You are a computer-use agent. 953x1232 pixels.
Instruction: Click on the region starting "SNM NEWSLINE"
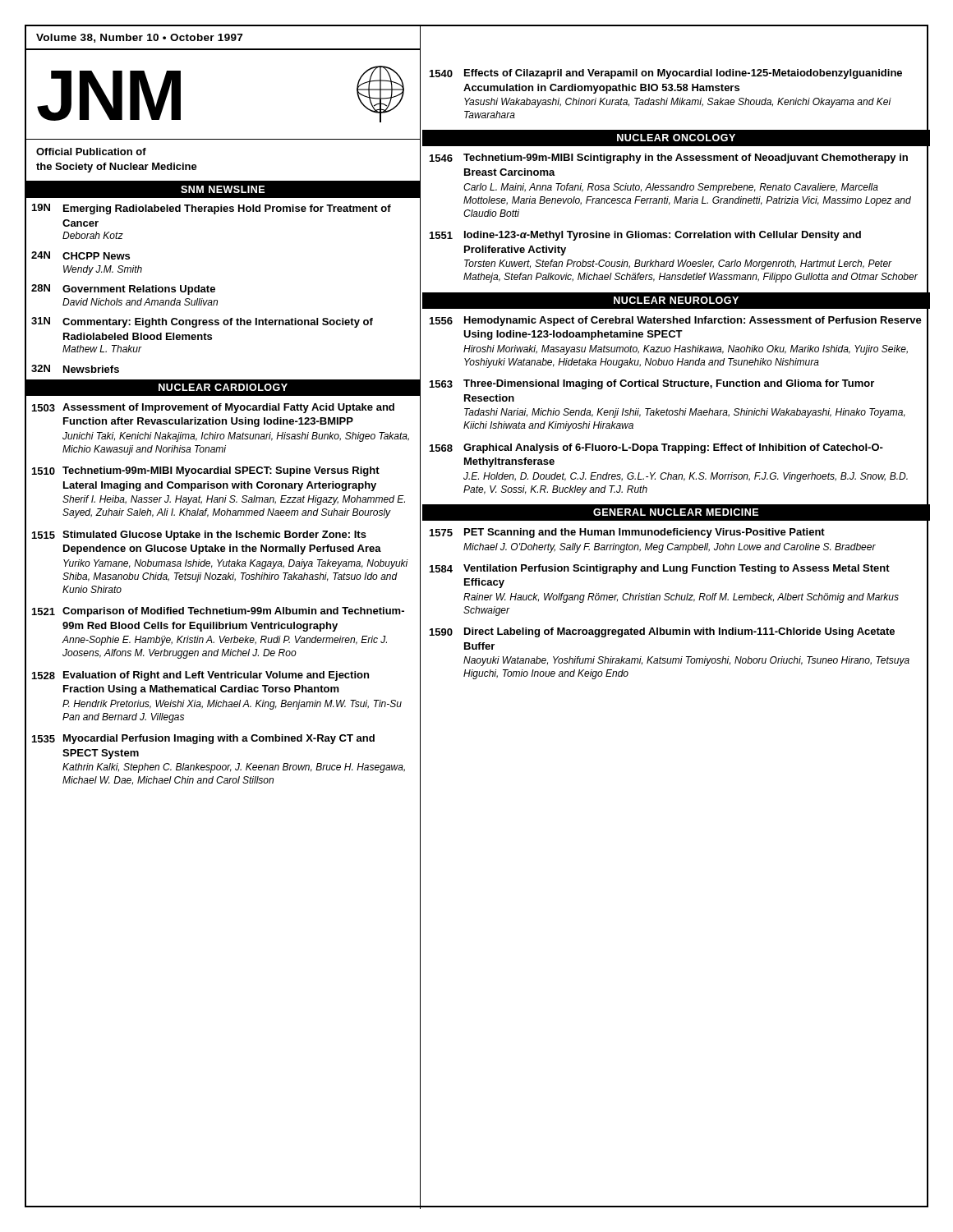[x=223, y=190]
